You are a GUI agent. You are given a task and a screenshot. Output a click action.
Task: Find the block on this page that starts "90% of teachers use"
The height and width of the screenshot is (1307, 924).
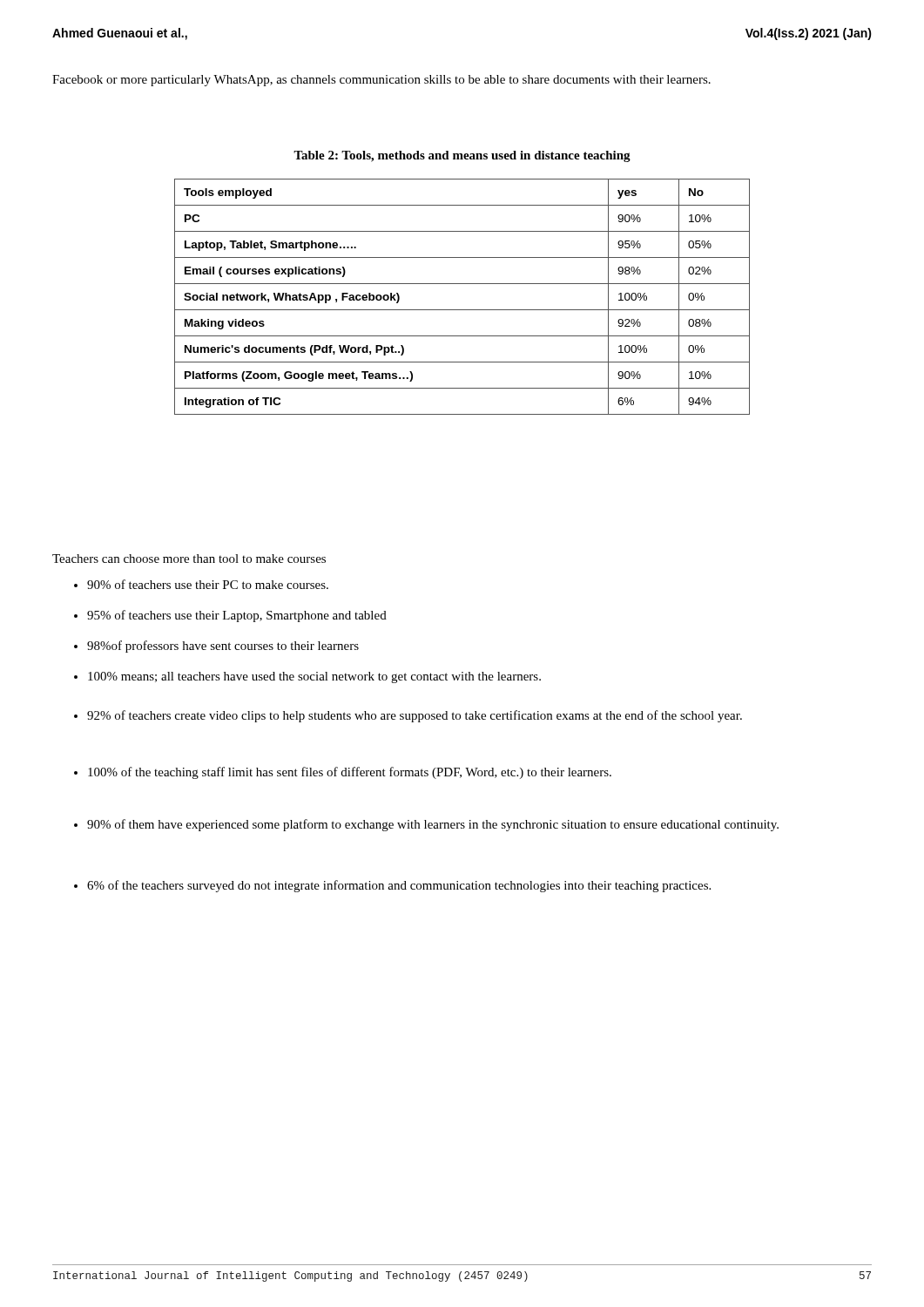point(201,584)
